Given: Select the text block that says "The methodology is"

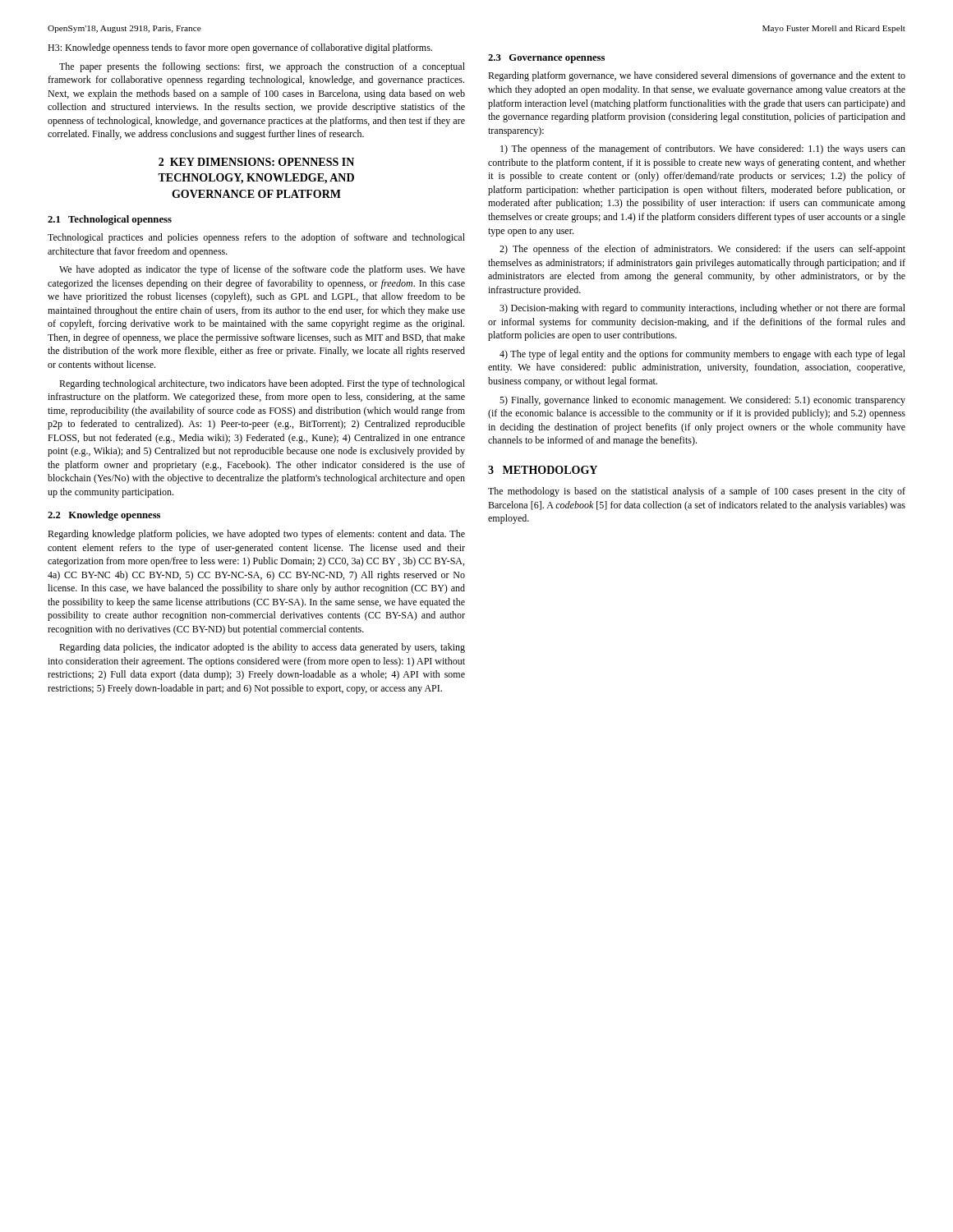Looking at the screenshot, I should pos(697,505).
